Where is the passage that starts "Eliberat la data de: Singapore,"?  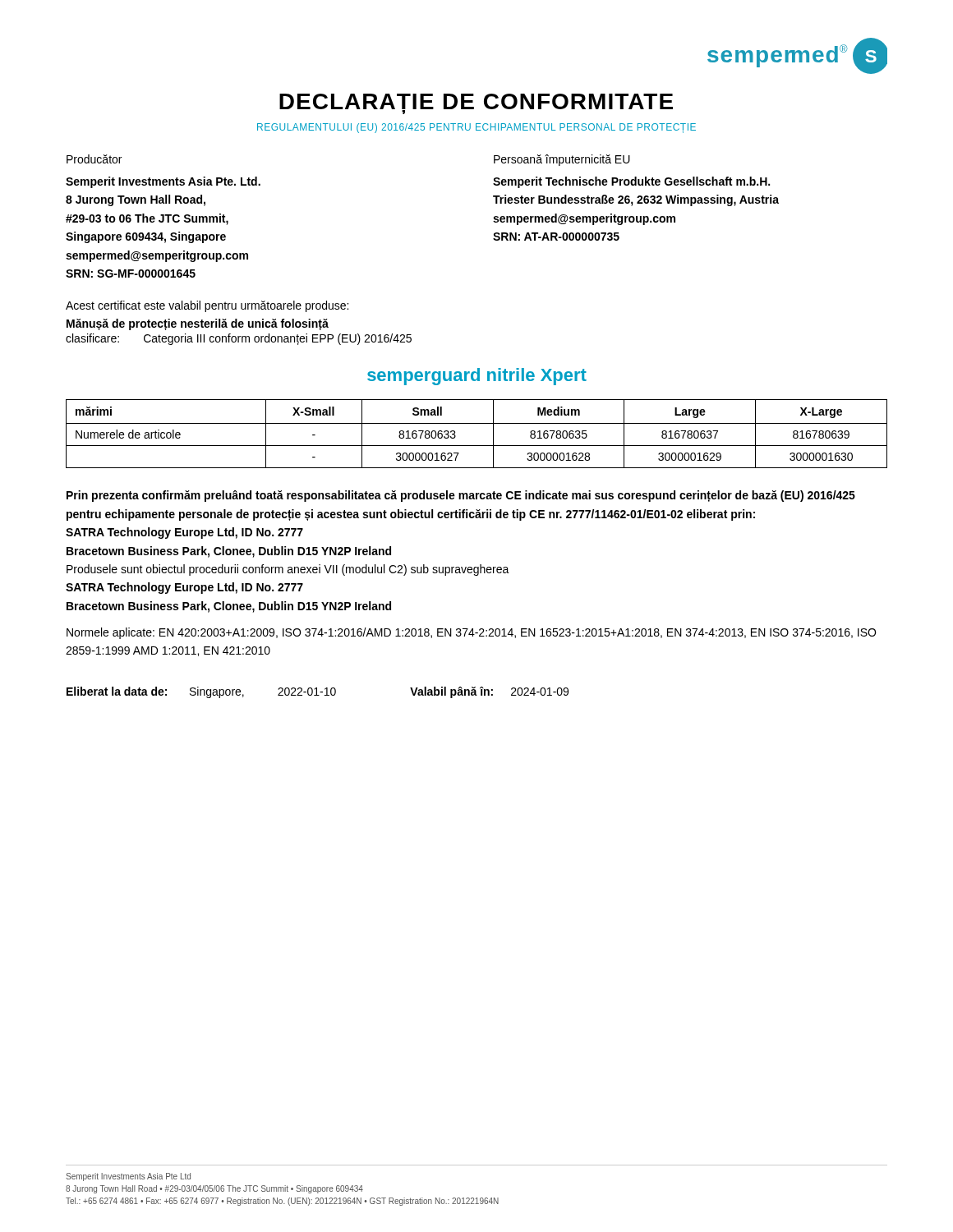coord(317,691)
